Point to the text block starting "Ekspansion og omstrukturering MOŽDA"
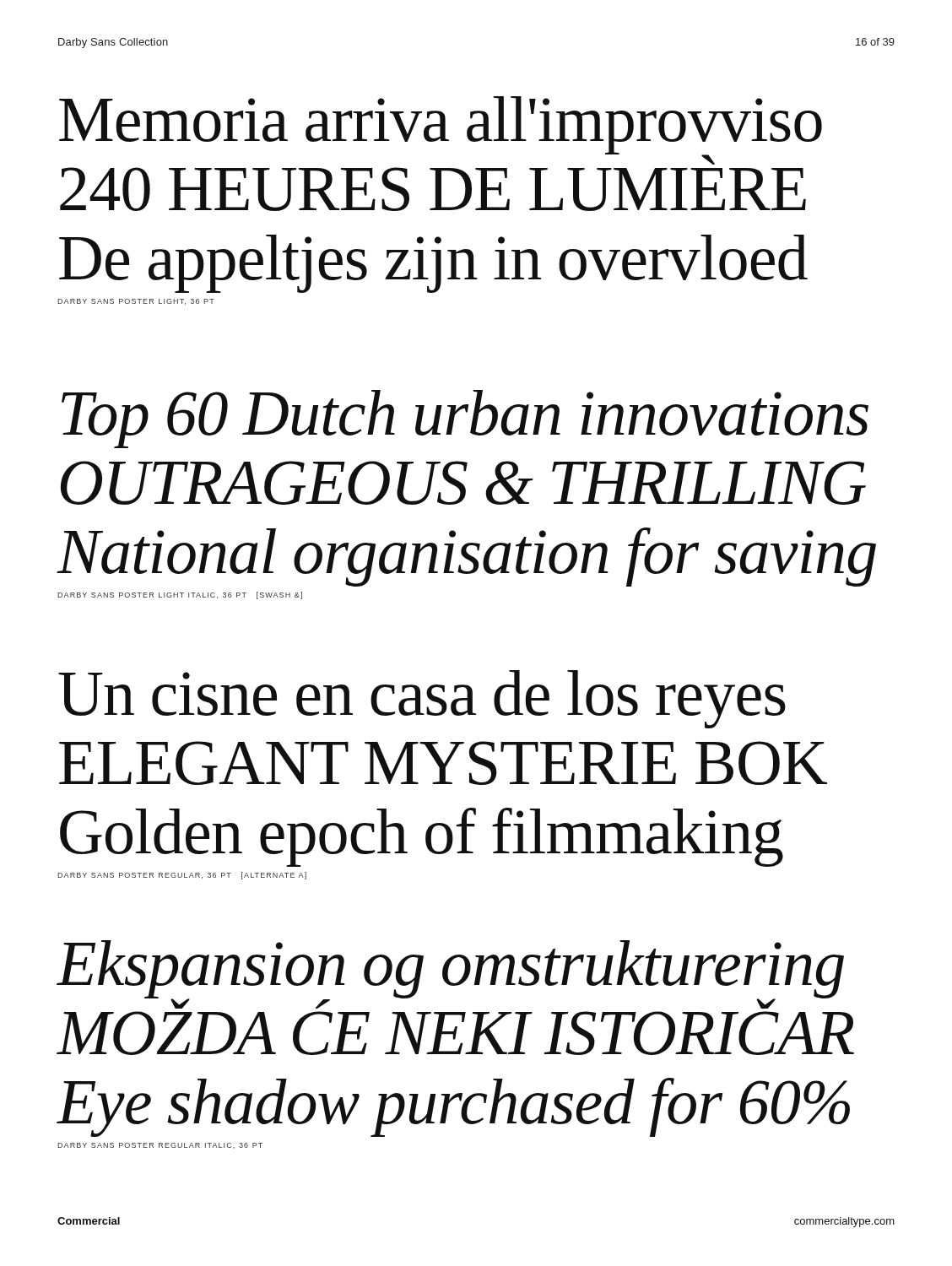The height and width of the screenshot is (1266, 952). [x=476, y=1039]
